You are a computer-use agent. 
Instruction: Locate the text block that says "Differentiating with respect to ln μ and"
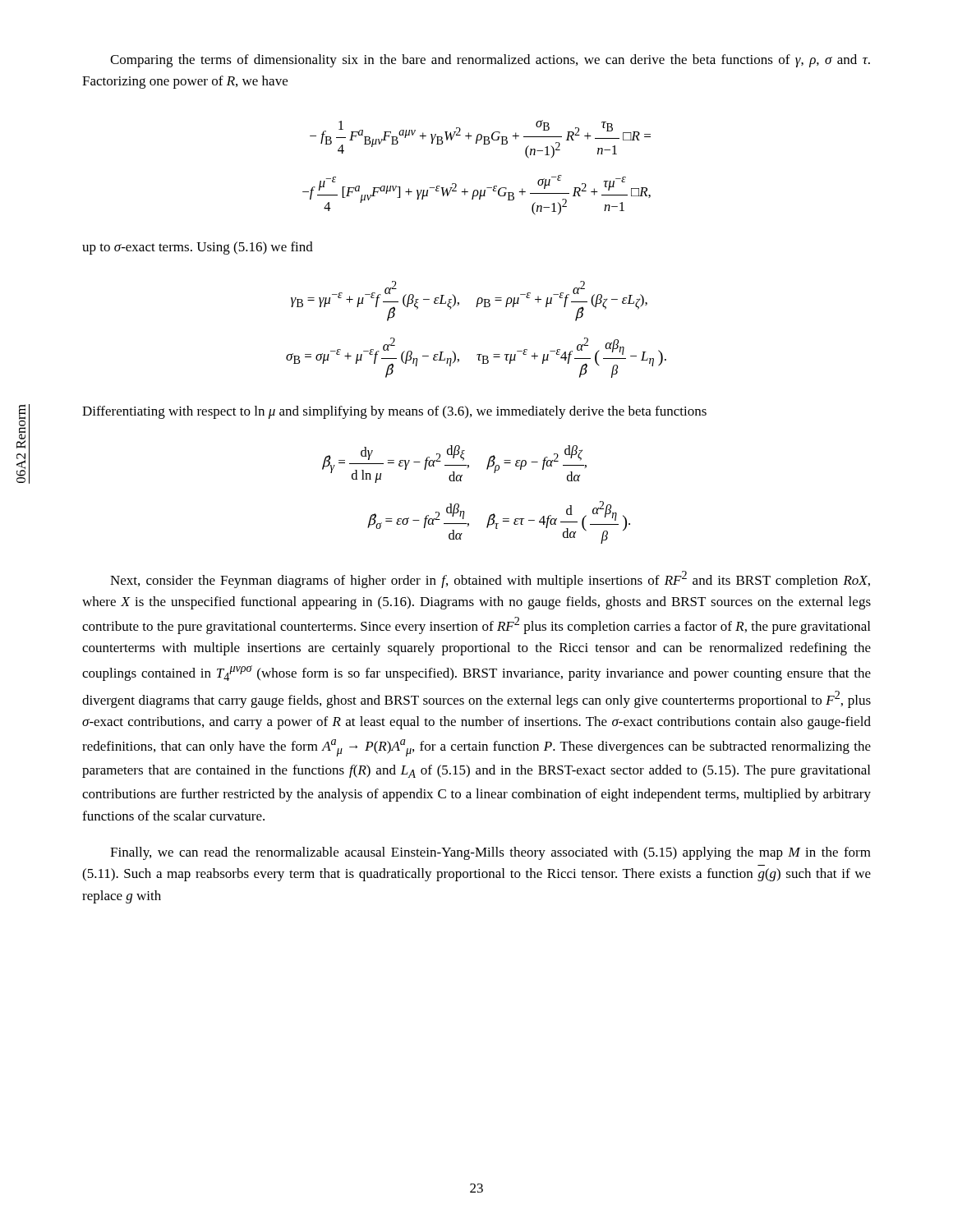click(394, 411)
